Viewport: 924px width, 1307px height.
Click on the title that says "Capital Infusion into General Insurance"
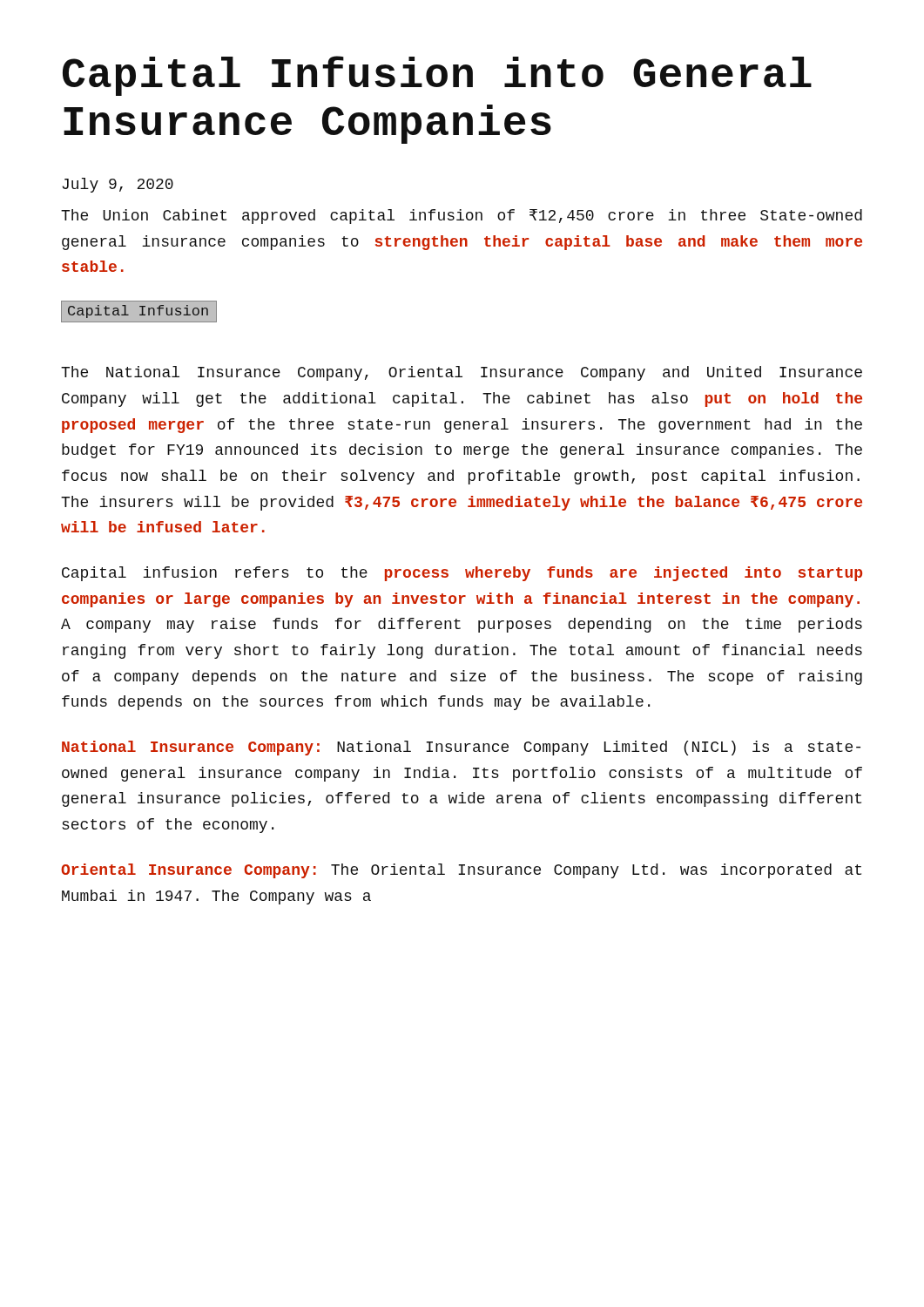coord(462,100)
